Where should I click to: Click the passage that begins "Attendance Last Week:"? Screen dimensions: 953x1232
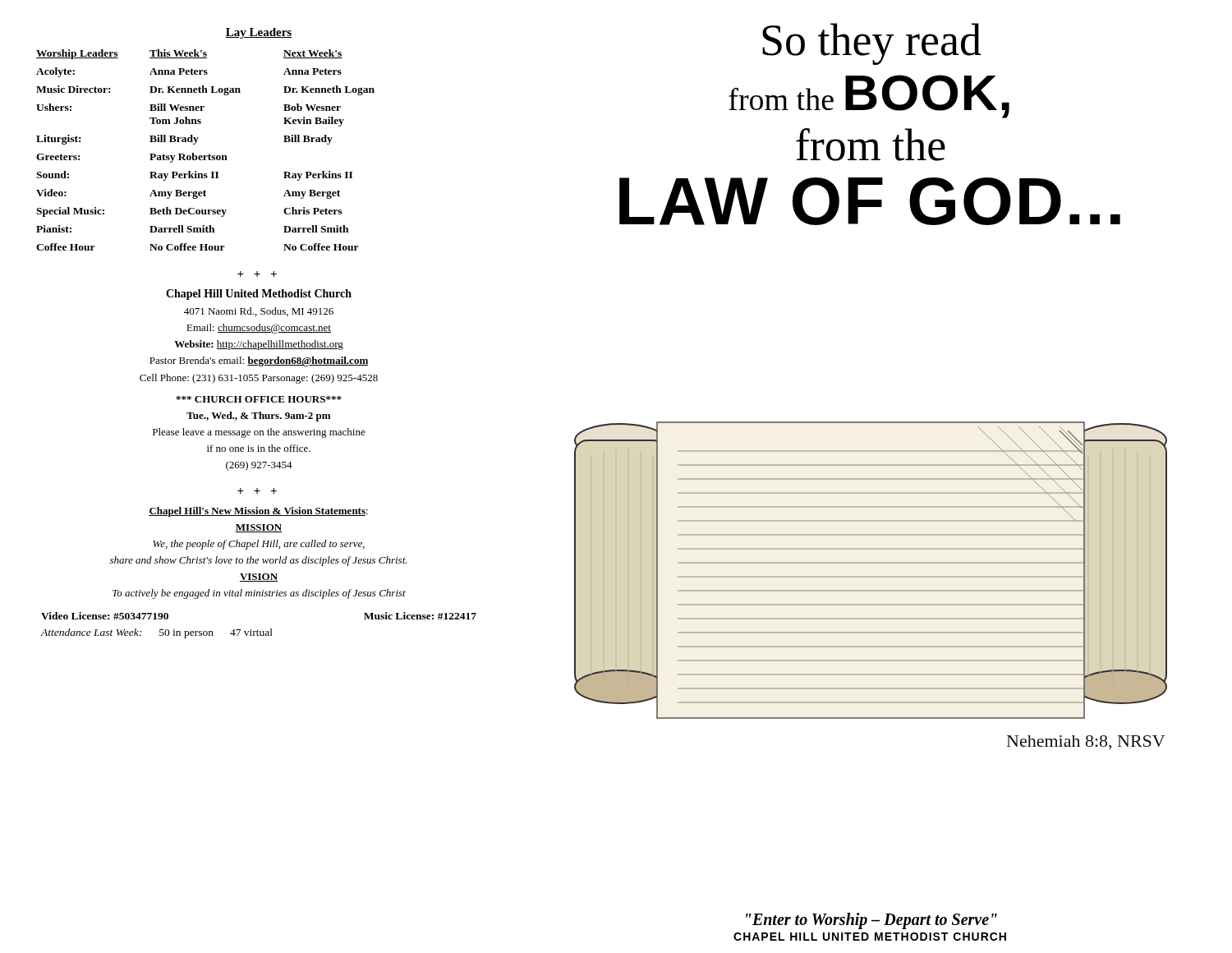[157, 633]
